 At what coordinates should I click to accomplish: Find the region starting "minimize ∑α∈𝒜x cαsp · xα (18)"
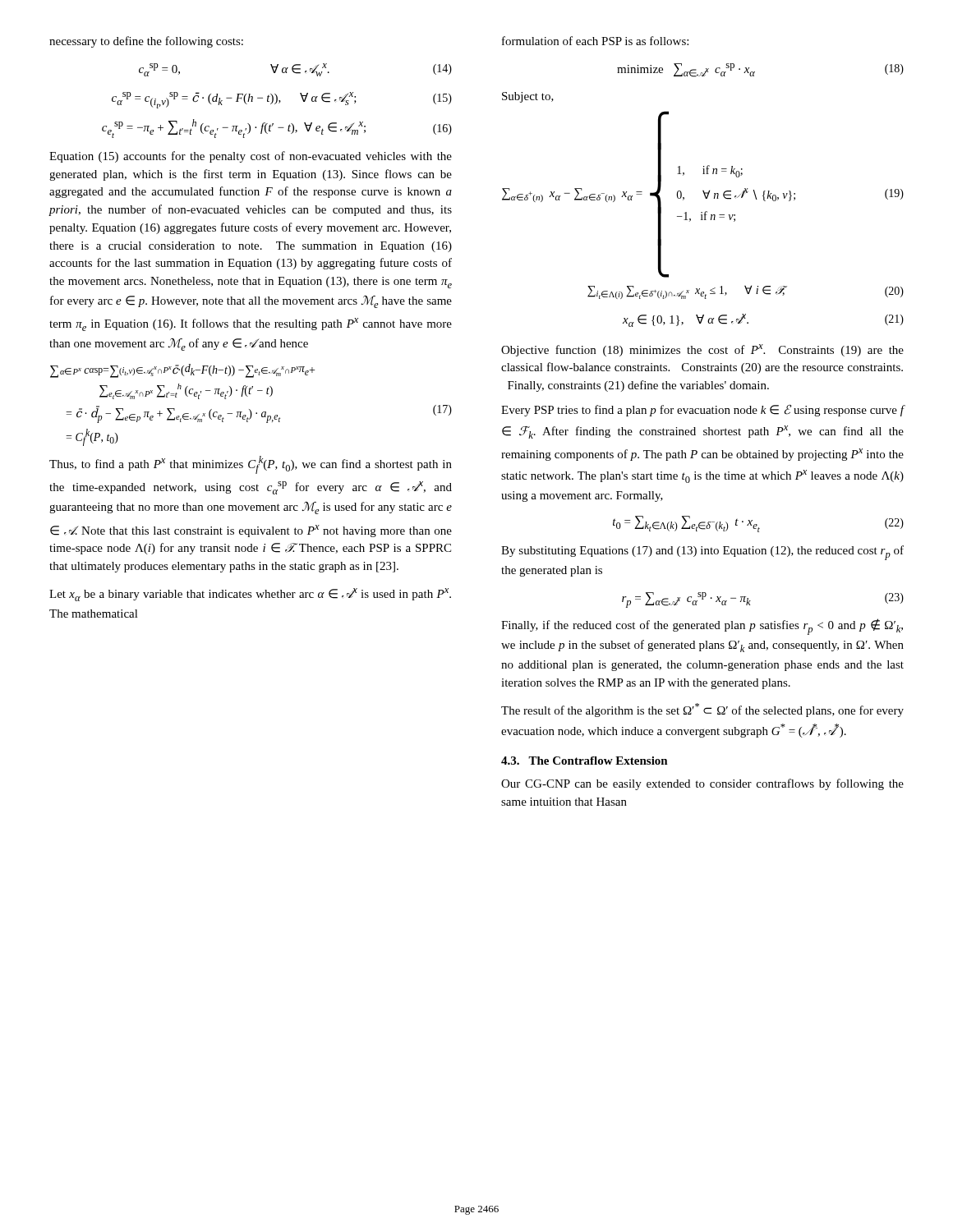pyautogui.click(x=702, y=69)
